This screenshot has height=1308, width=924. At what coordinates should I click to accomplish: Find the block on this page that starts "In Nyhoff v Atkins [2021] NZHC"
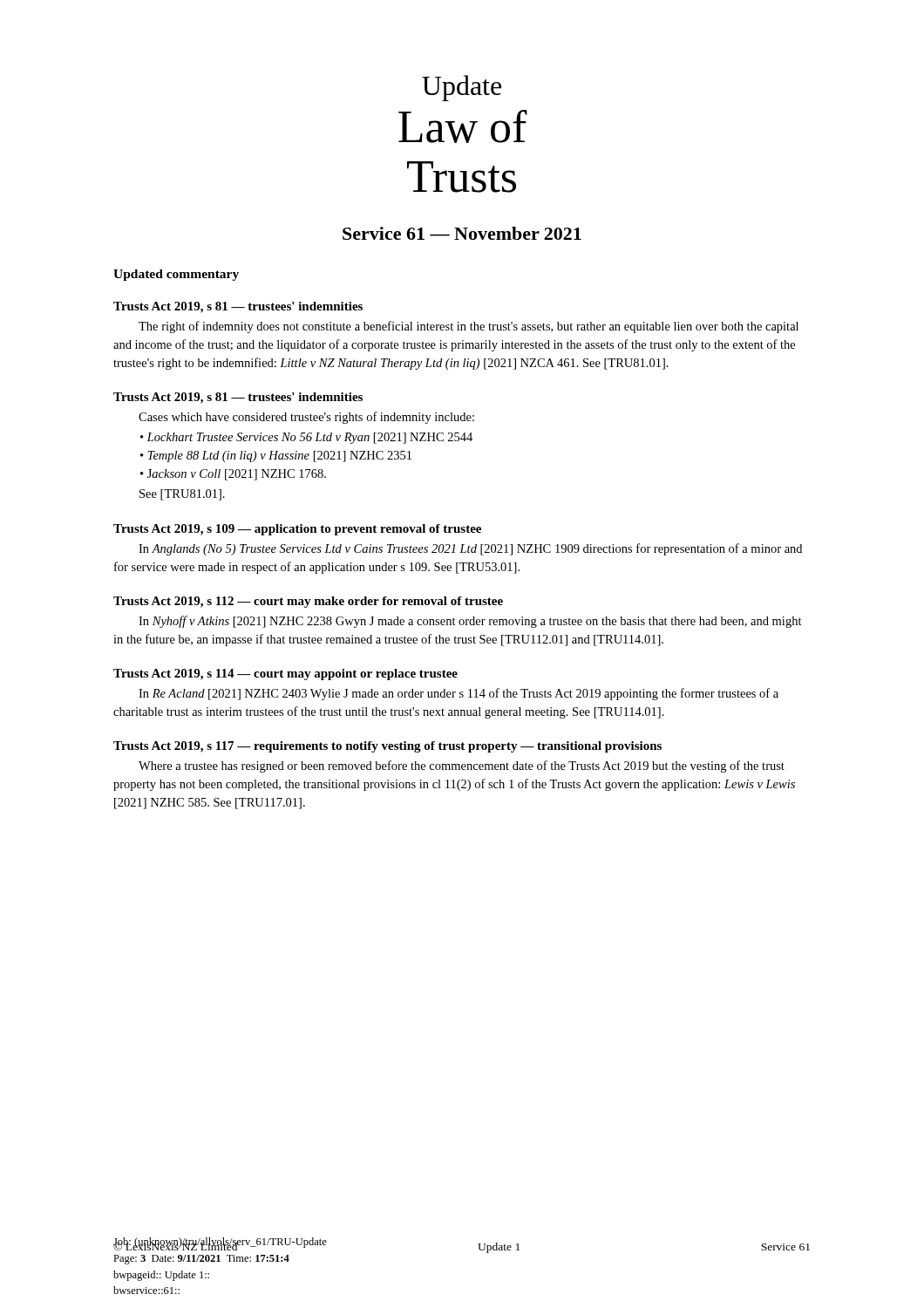(457, 630)
